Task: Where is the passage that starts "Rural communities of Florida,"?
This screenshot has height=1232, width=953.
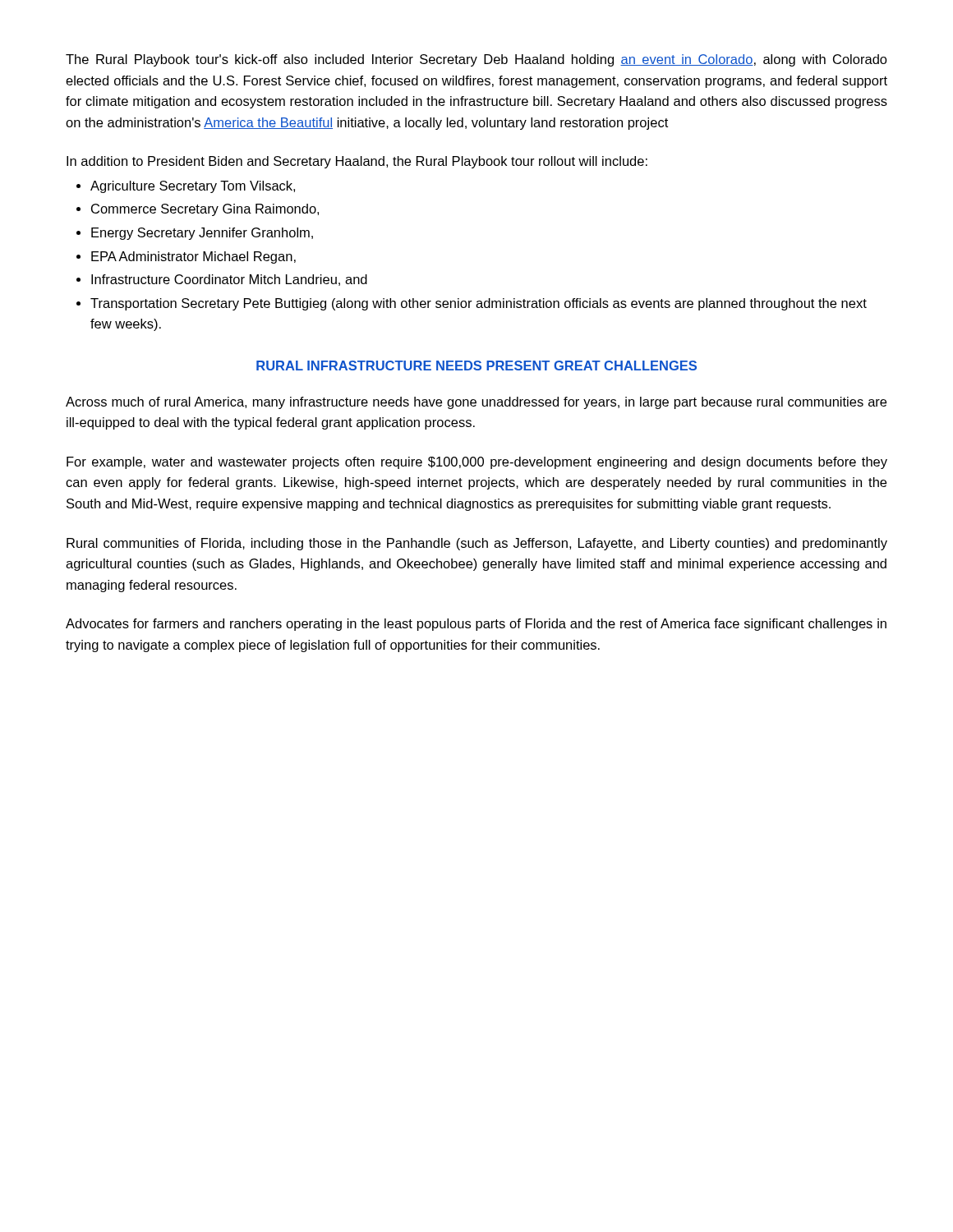Action: pos(476,564)
